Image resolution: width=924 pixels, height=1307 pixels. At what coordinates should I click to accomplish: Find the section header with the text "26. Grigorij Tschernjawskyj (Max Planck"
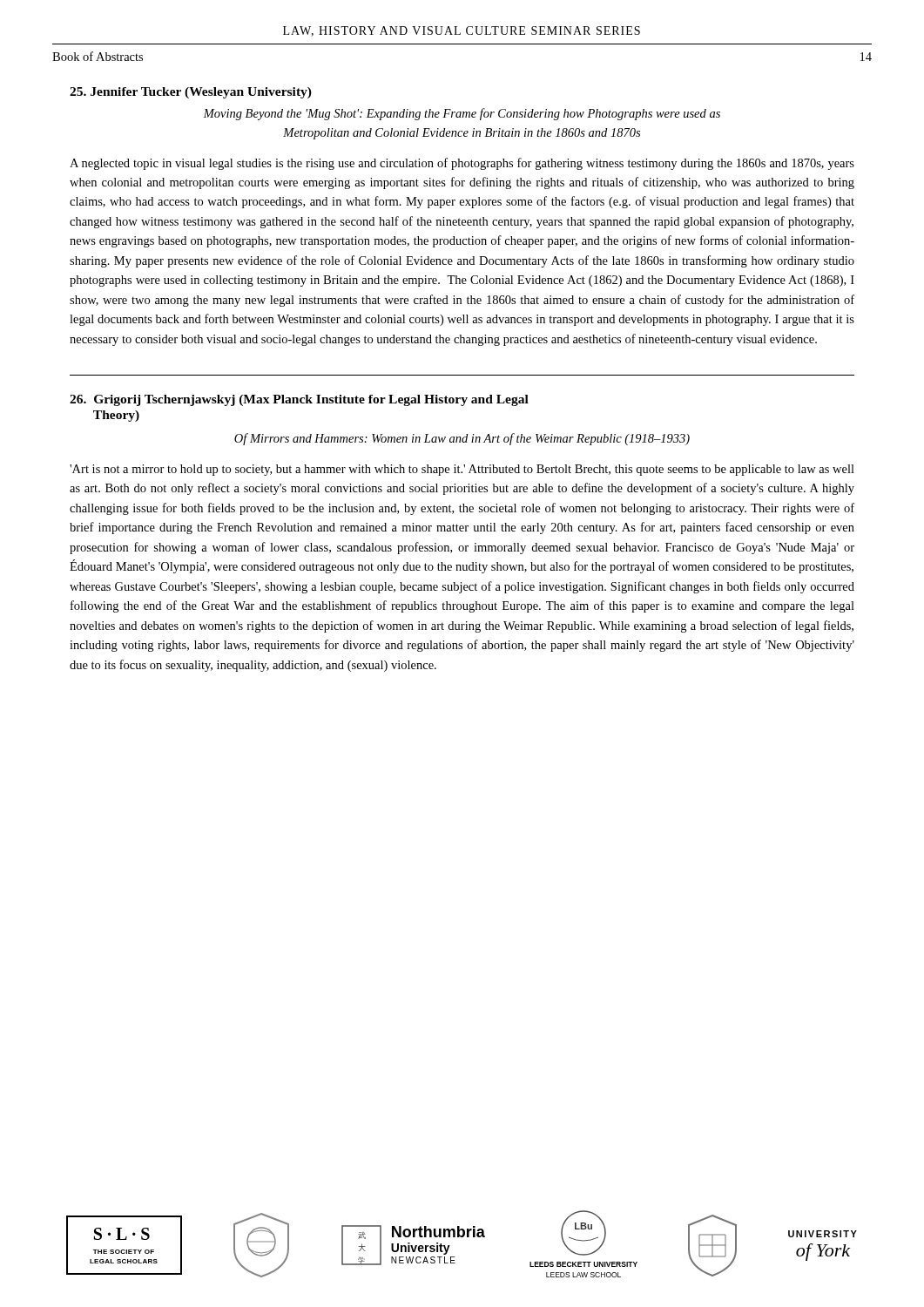click(x=299, y=407)
